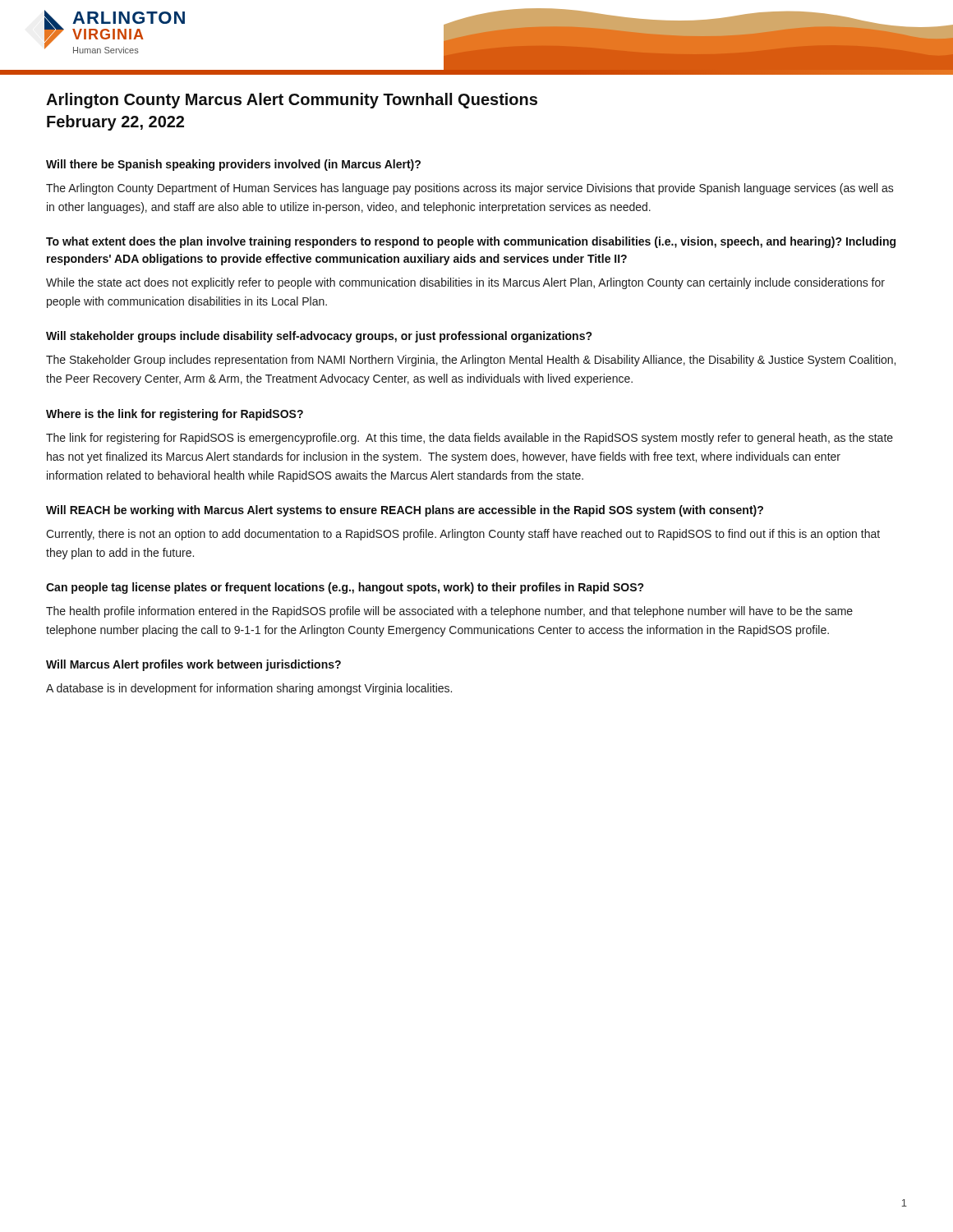
Task: Click on the section header that says "Will stakeholder groups include disability self-advocacy groups,"
Action: (x=319, y=336)
